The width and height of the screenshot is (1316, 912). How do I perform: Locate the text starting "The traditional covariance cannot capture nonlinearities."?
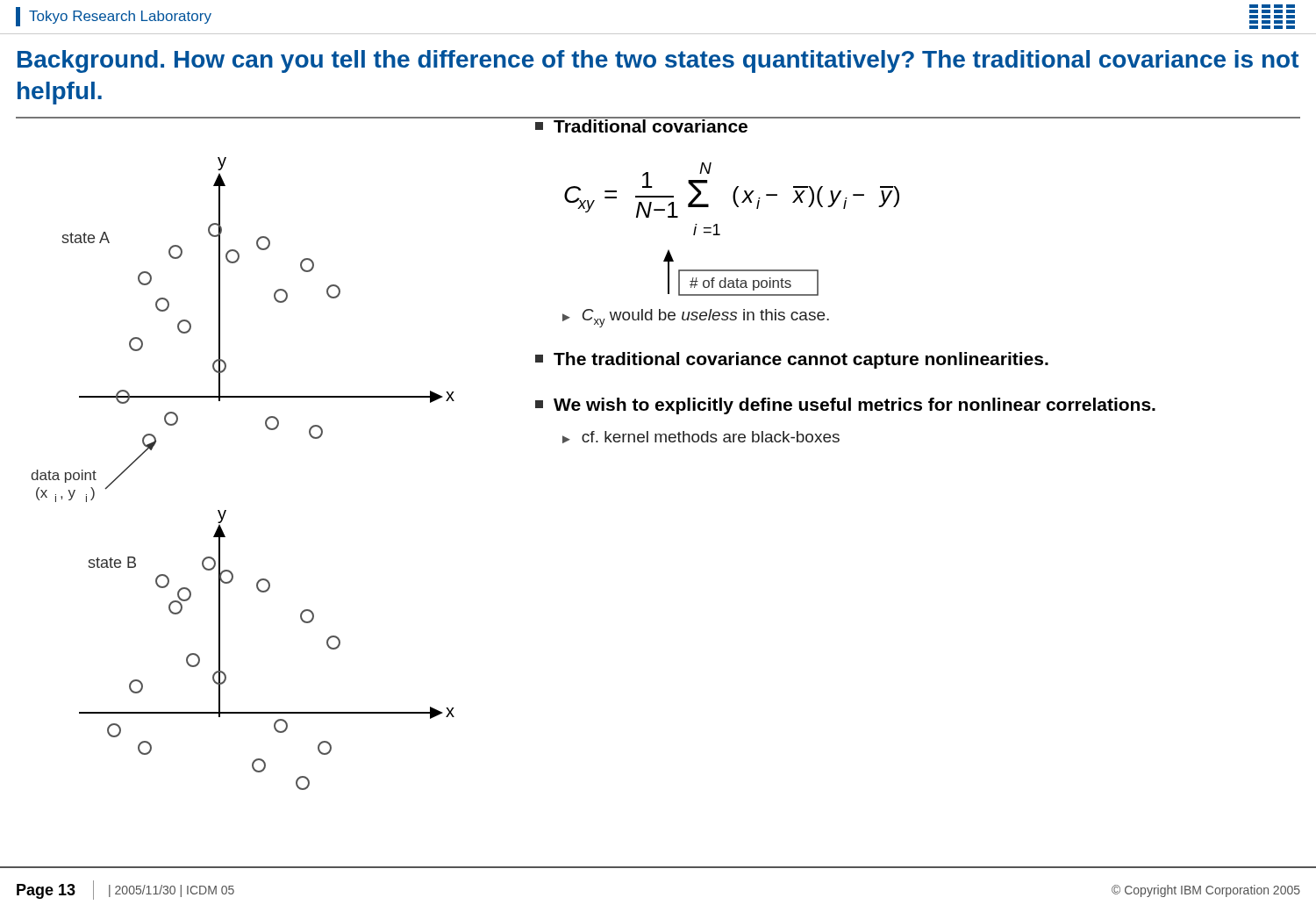(792, 359)
